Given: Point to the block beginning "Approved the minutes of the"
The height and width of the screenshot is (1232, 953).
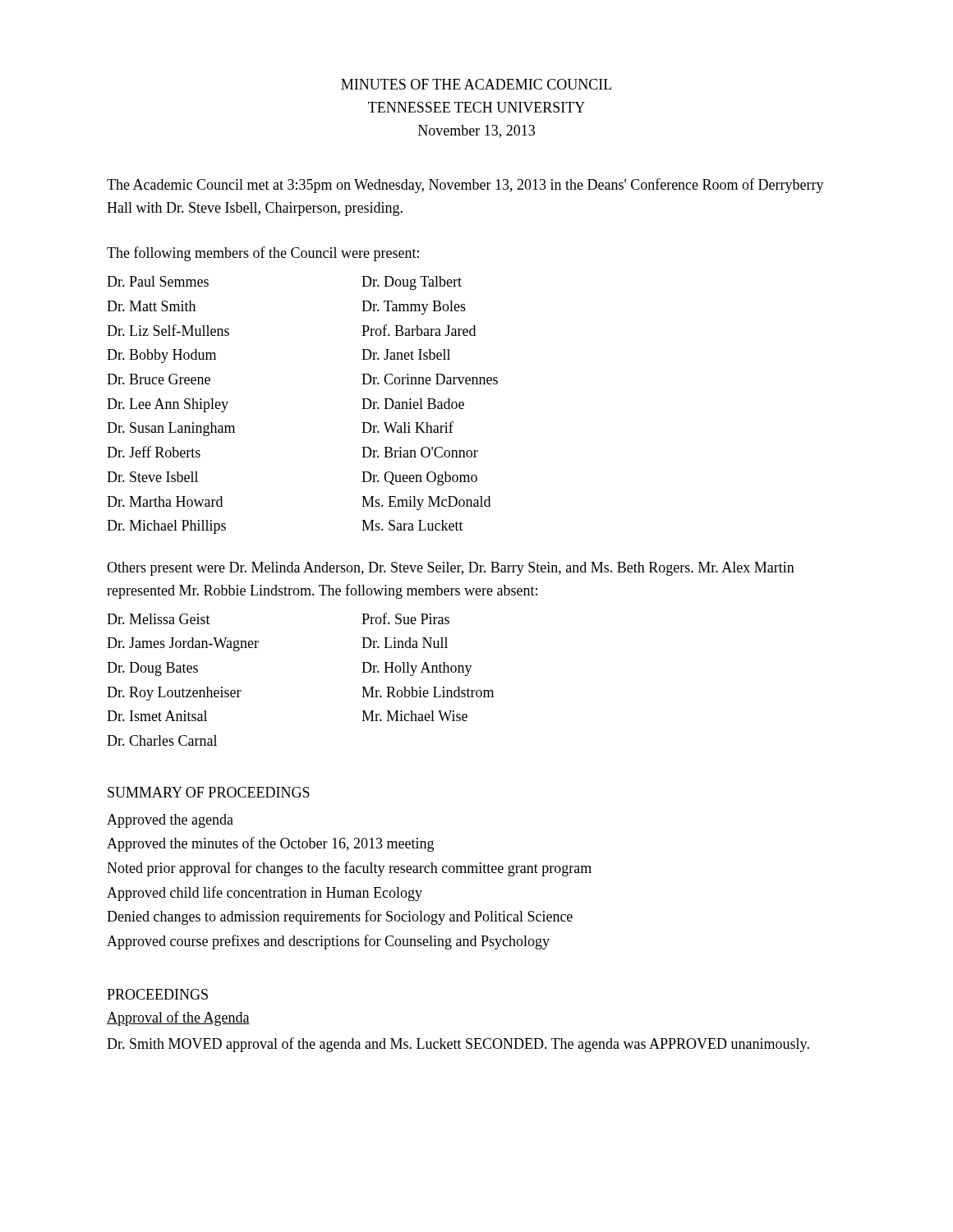Looking at the screenshot, I should [270, 844].
